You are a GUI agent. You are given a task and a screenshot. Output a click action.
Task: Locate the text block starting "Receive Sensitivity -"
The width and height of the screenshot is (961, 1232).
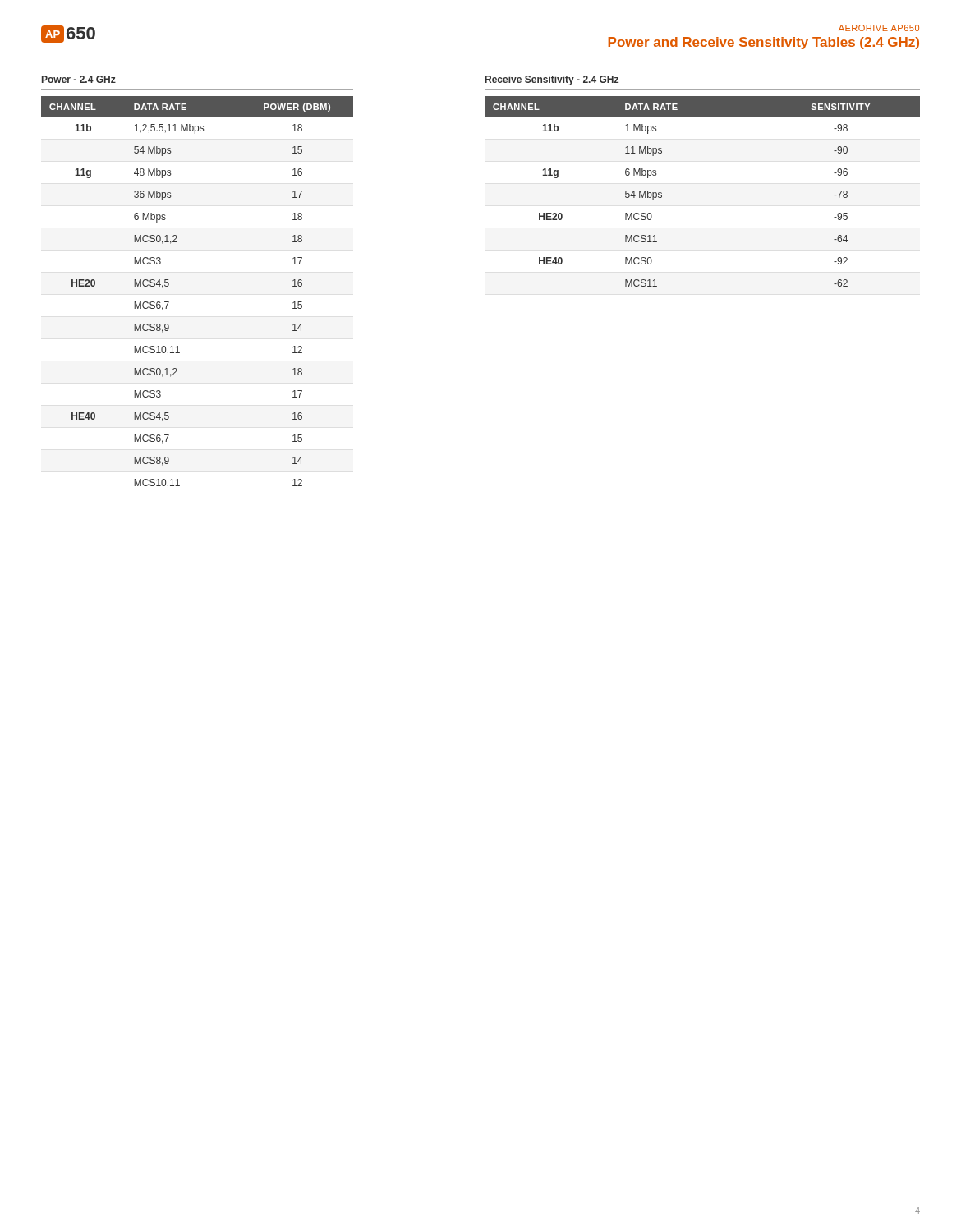coord(552,80)
